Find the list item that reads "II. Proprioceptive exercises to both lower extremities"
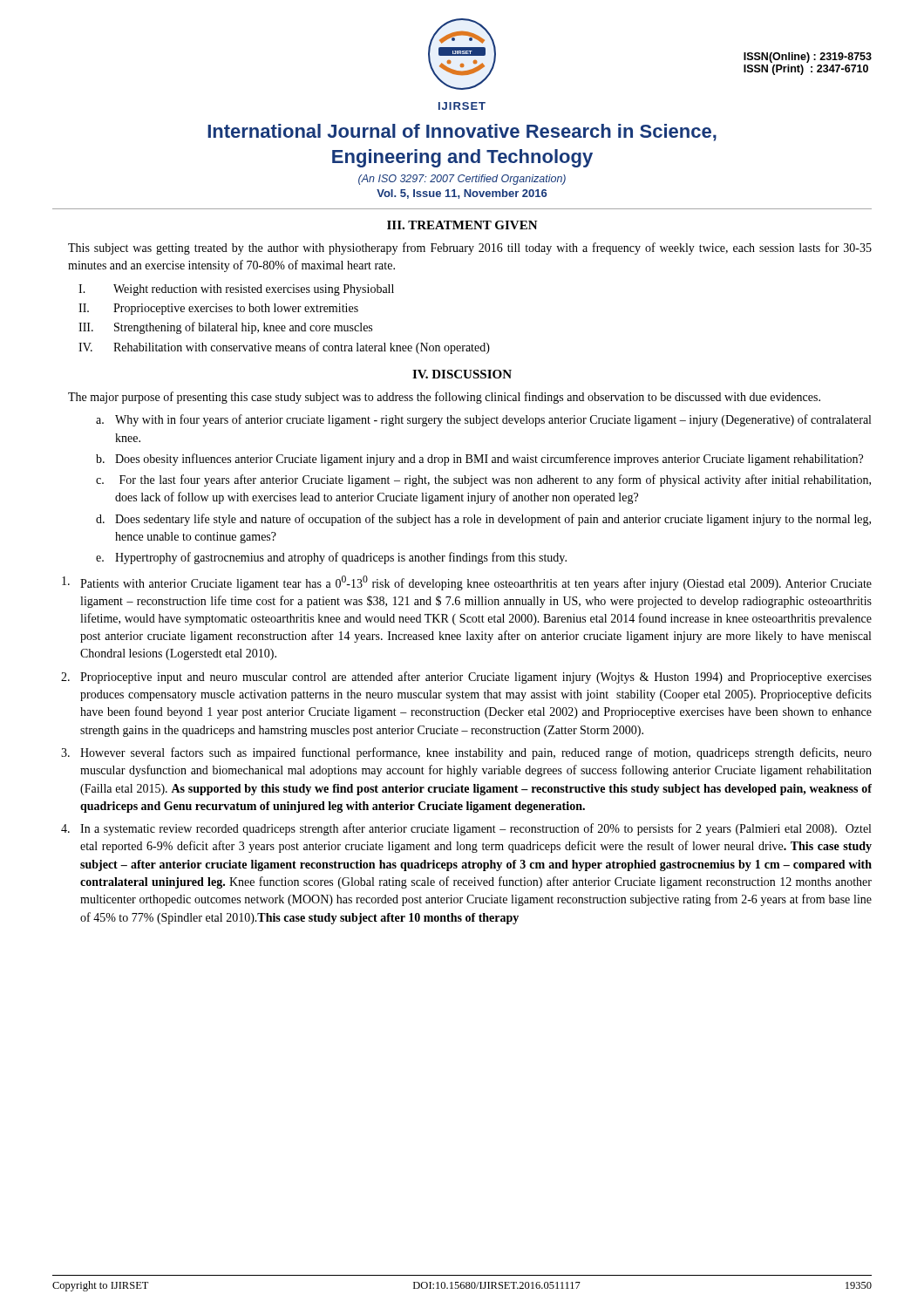 pyautogui.click(x=218, y=309)
